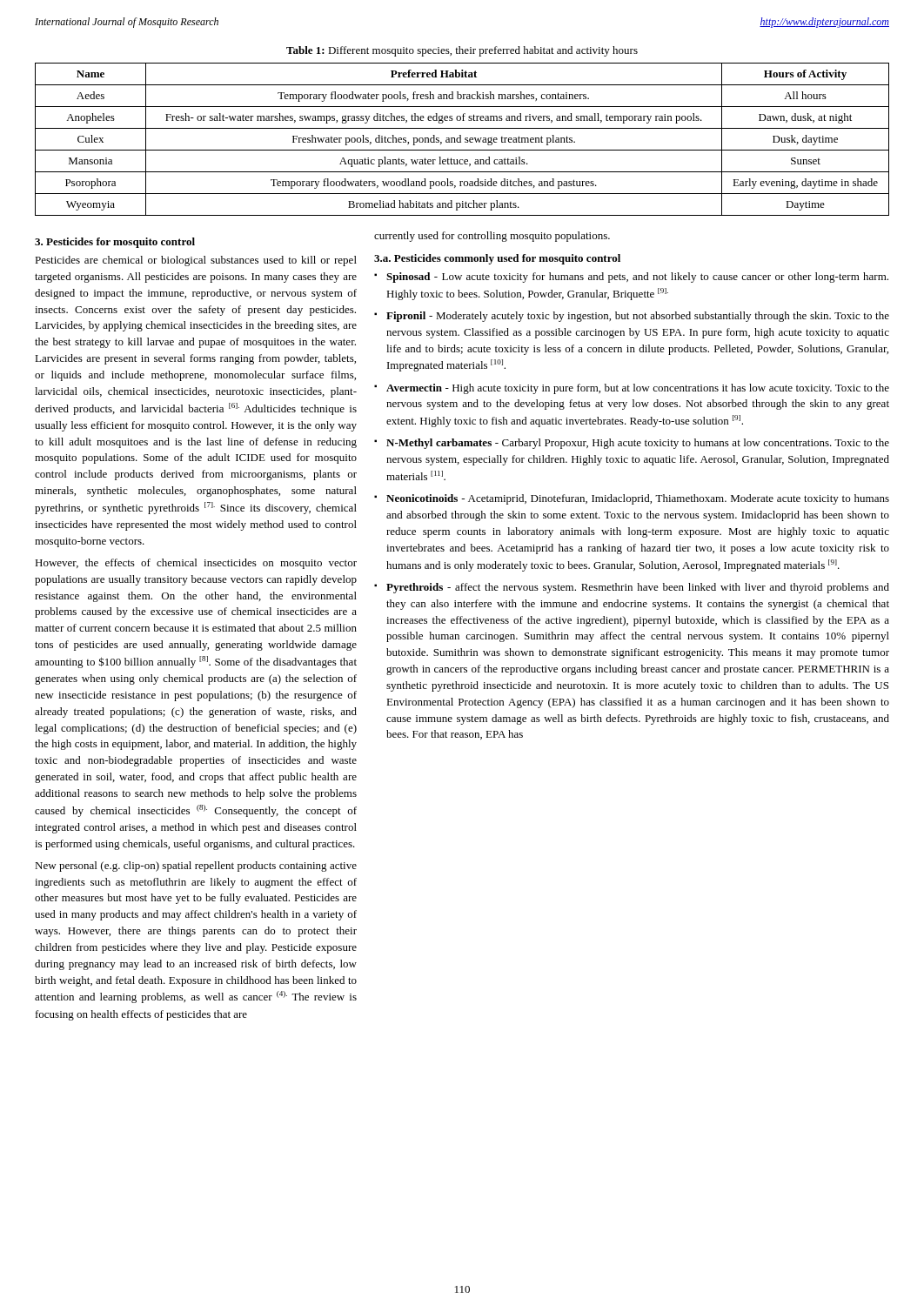The width and height of the screenshot is (924, 1305).
Task: Find the text starting "Avermectin - High acute toxicity in"
Action: [x=638, y=404]
